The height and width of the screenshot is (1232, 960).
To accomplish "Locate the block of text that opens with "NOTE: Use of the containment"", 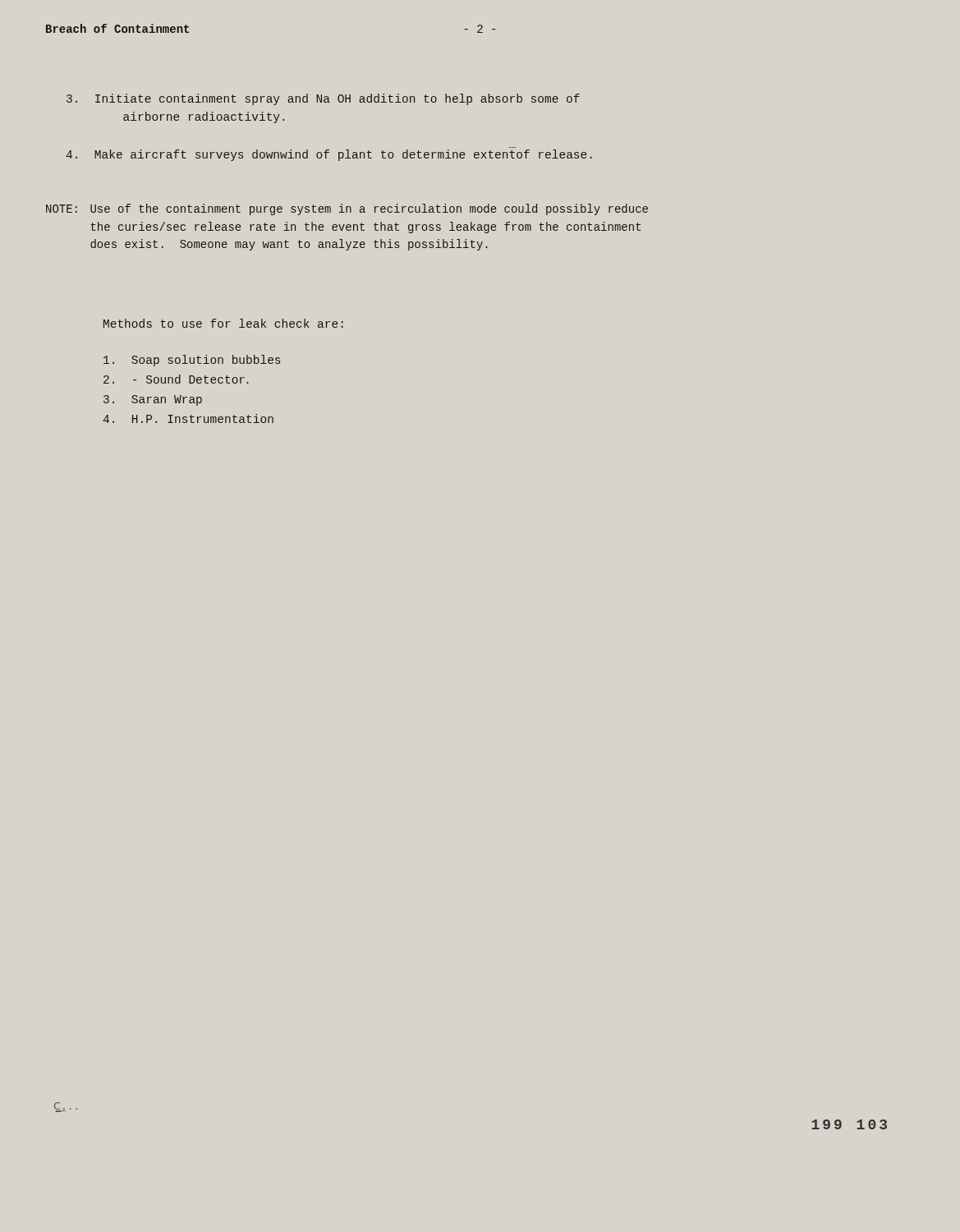I will point(347,228).
